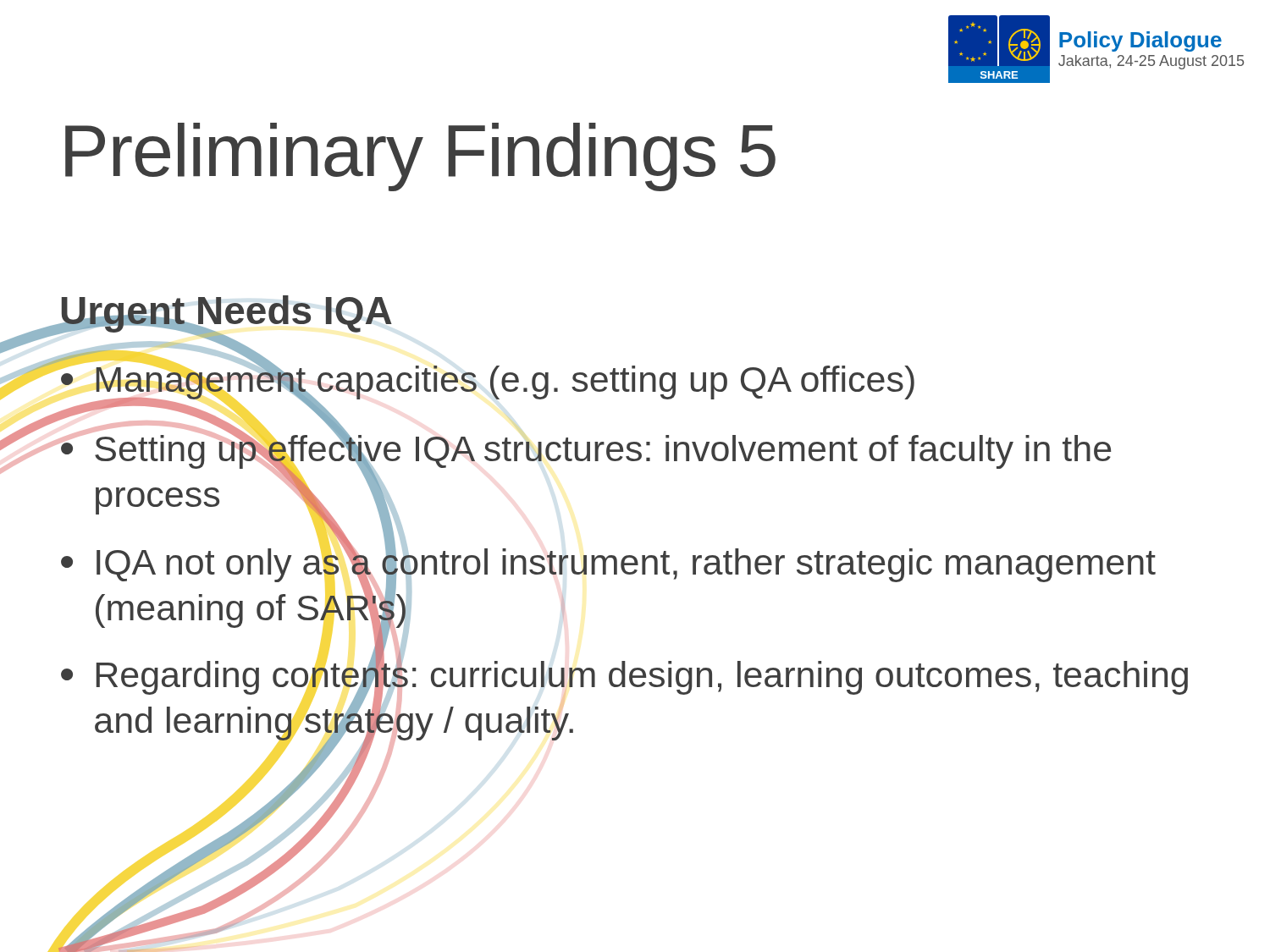Point to the text block starting "• Regarding contents:"
Viewport: 1270px width, 952px height.
pos(639,698)
